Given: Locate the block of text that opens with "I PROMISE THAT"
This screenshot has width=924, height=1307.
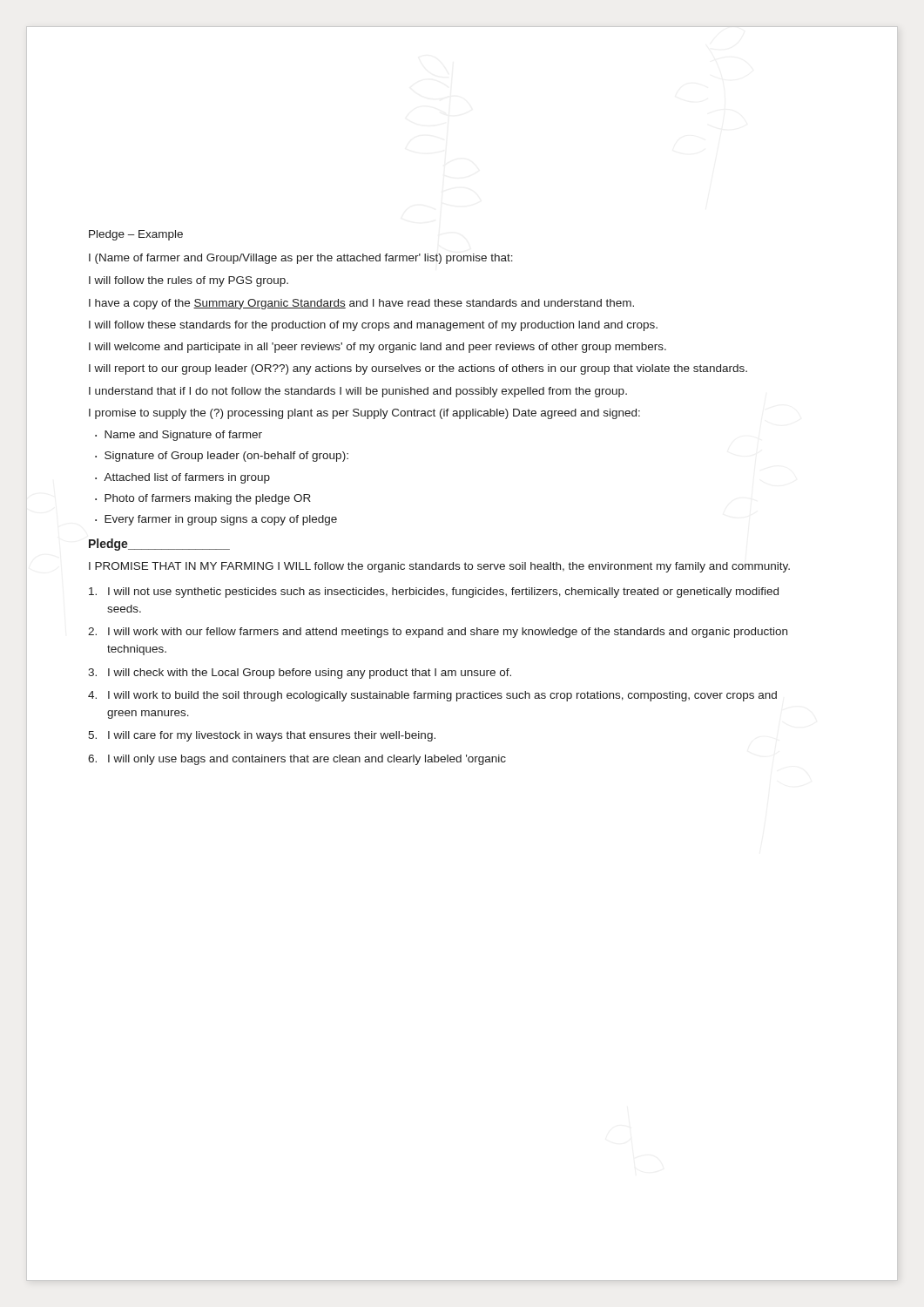Looking at the screenshot, I should coord(439,566).
